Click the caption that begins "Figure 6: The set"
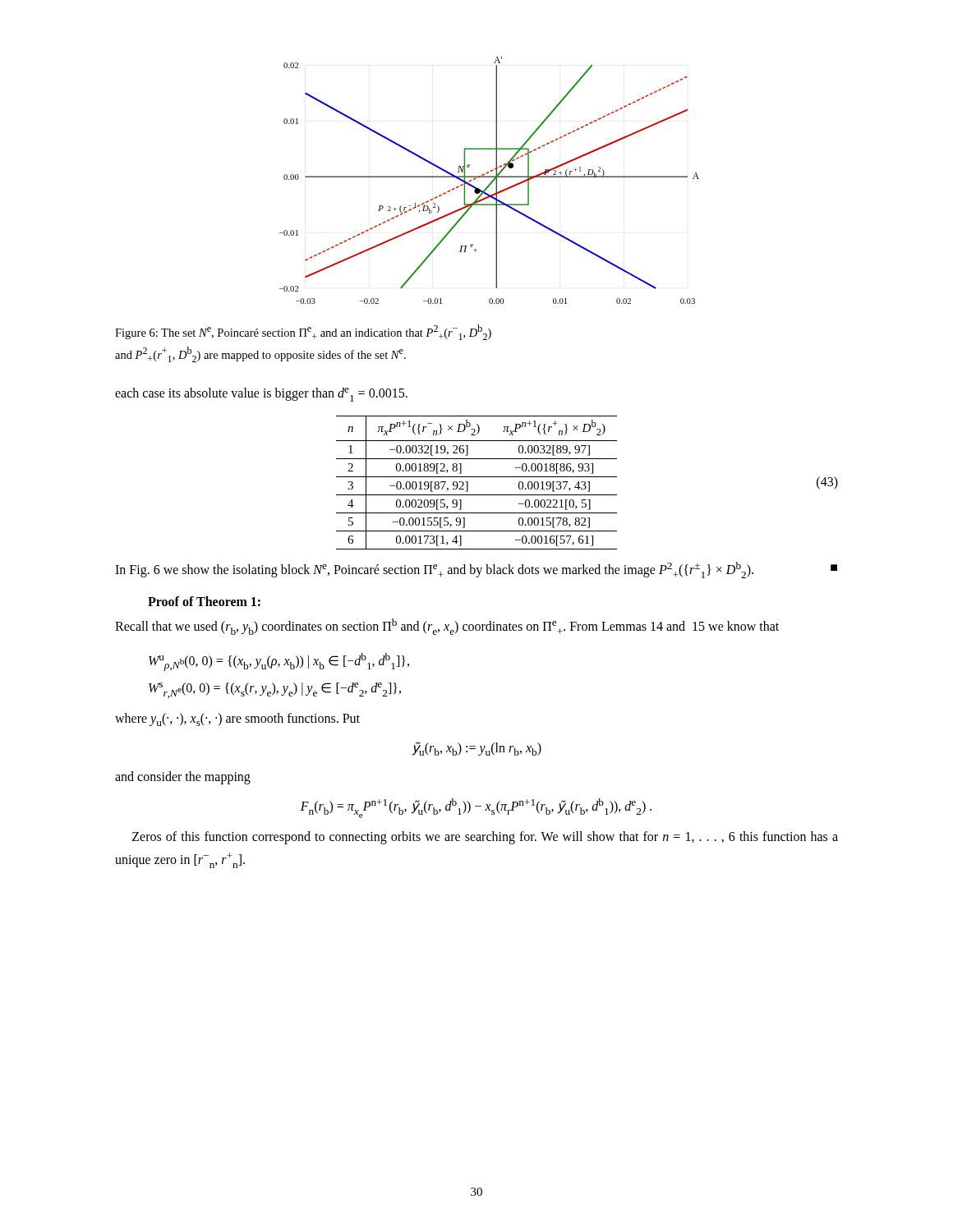953x1232 pixels. (303, 344)
